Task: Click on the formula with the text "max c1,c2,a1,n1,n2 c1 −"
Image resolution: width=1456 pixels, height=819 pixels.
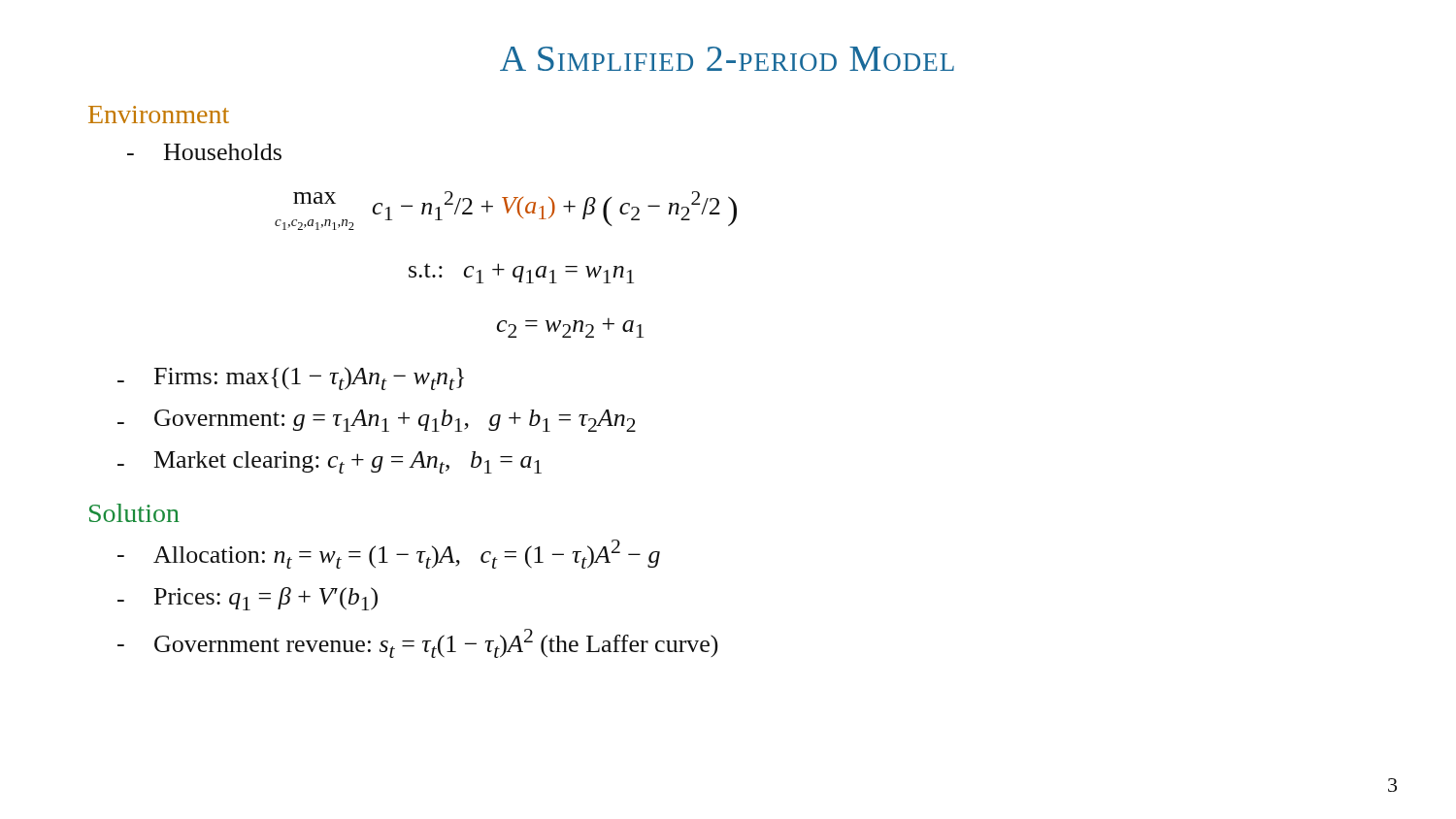Action: pyautogui.click(x=506, y=207)
